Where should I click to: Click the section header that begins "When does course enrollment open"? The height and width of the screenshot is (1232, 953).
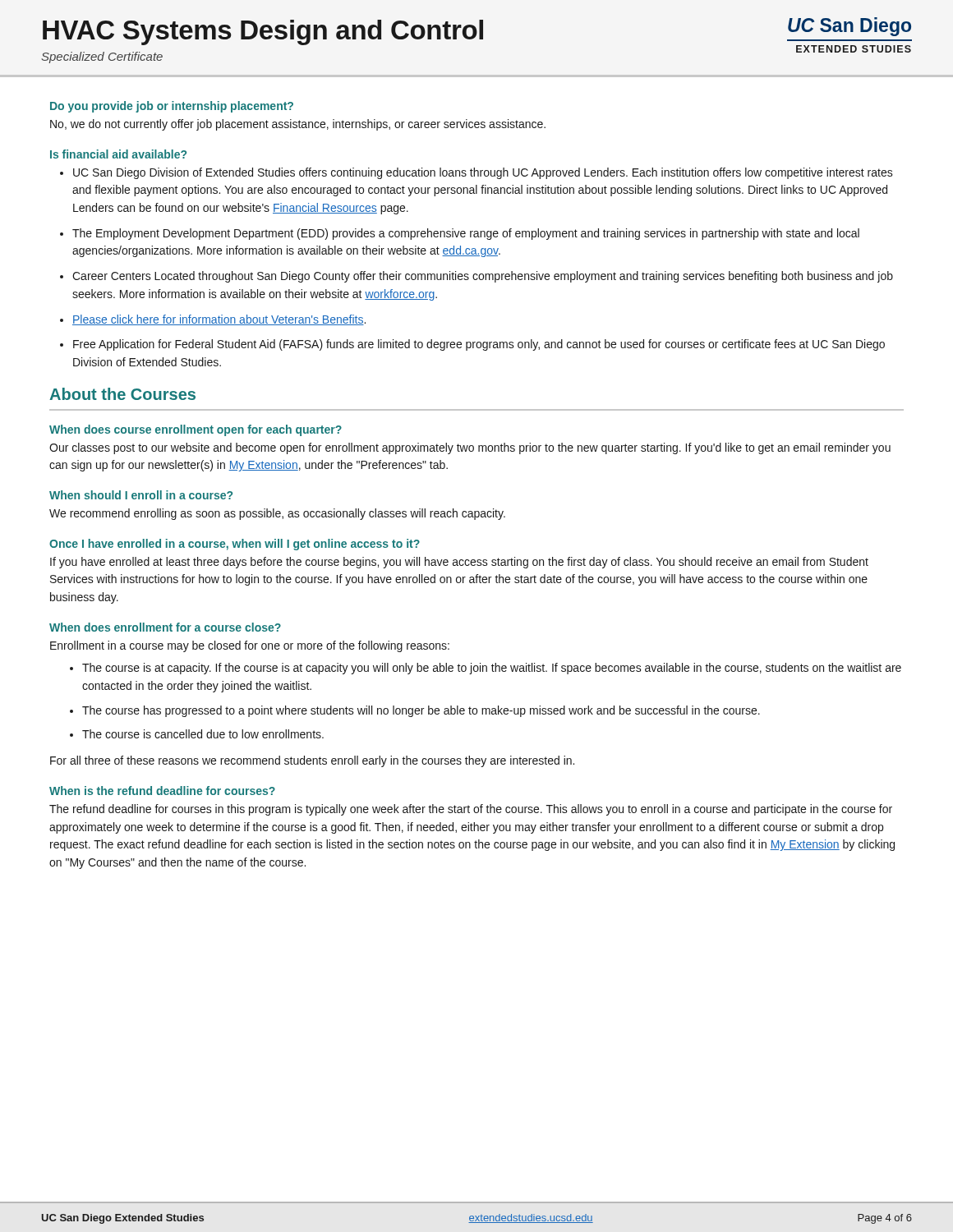coord(196,429)
